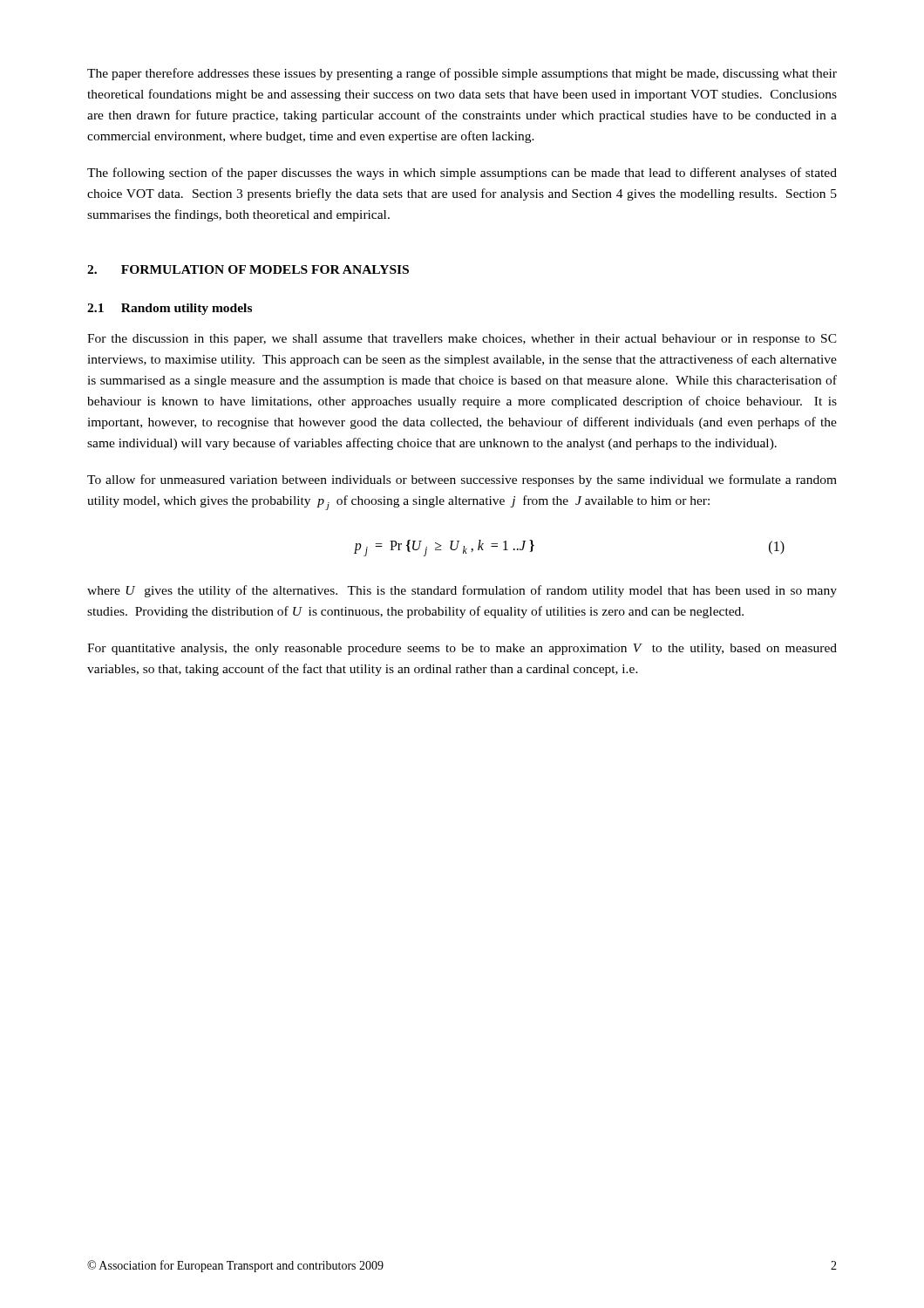924x1308 pixels.
Task: Select the text block containing "The paper therefore"
Action: pos(462,104)
